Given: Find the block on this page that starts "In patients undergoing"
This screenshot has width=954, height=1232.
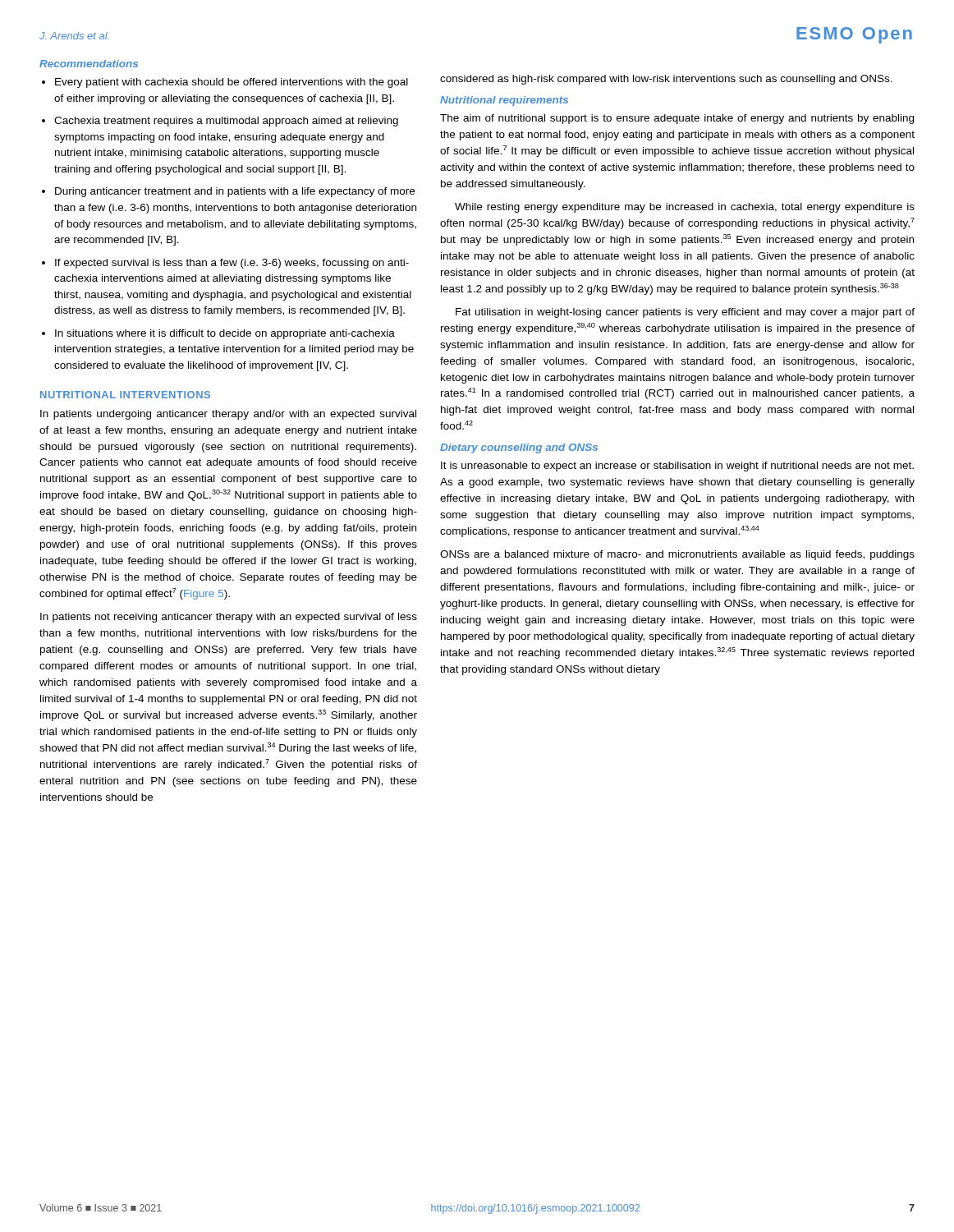Looking at the screenshot, I should click(x=228, y=503).
